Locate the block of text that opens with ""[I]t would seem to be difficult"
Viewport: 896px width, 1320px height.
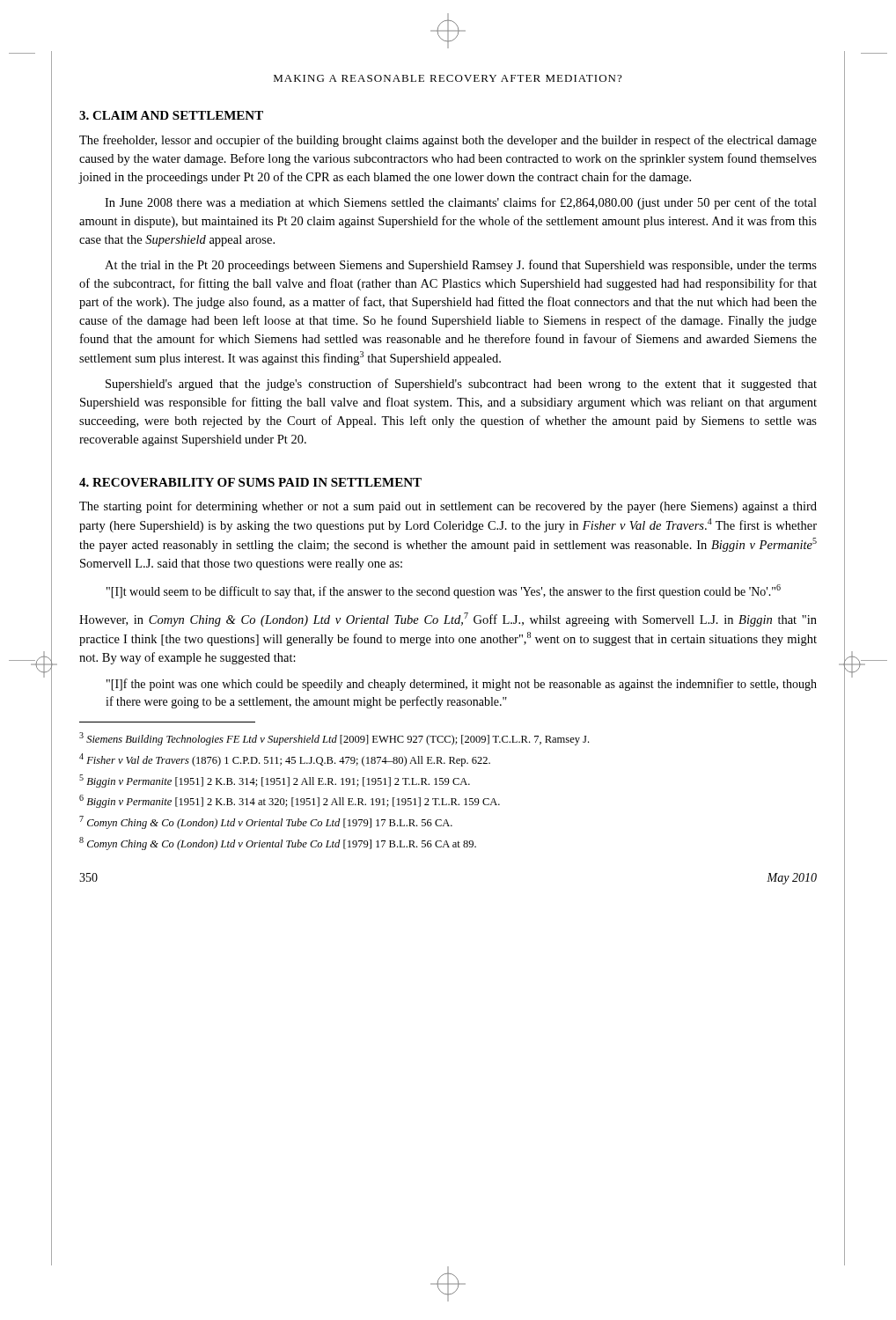pos(461,591)
